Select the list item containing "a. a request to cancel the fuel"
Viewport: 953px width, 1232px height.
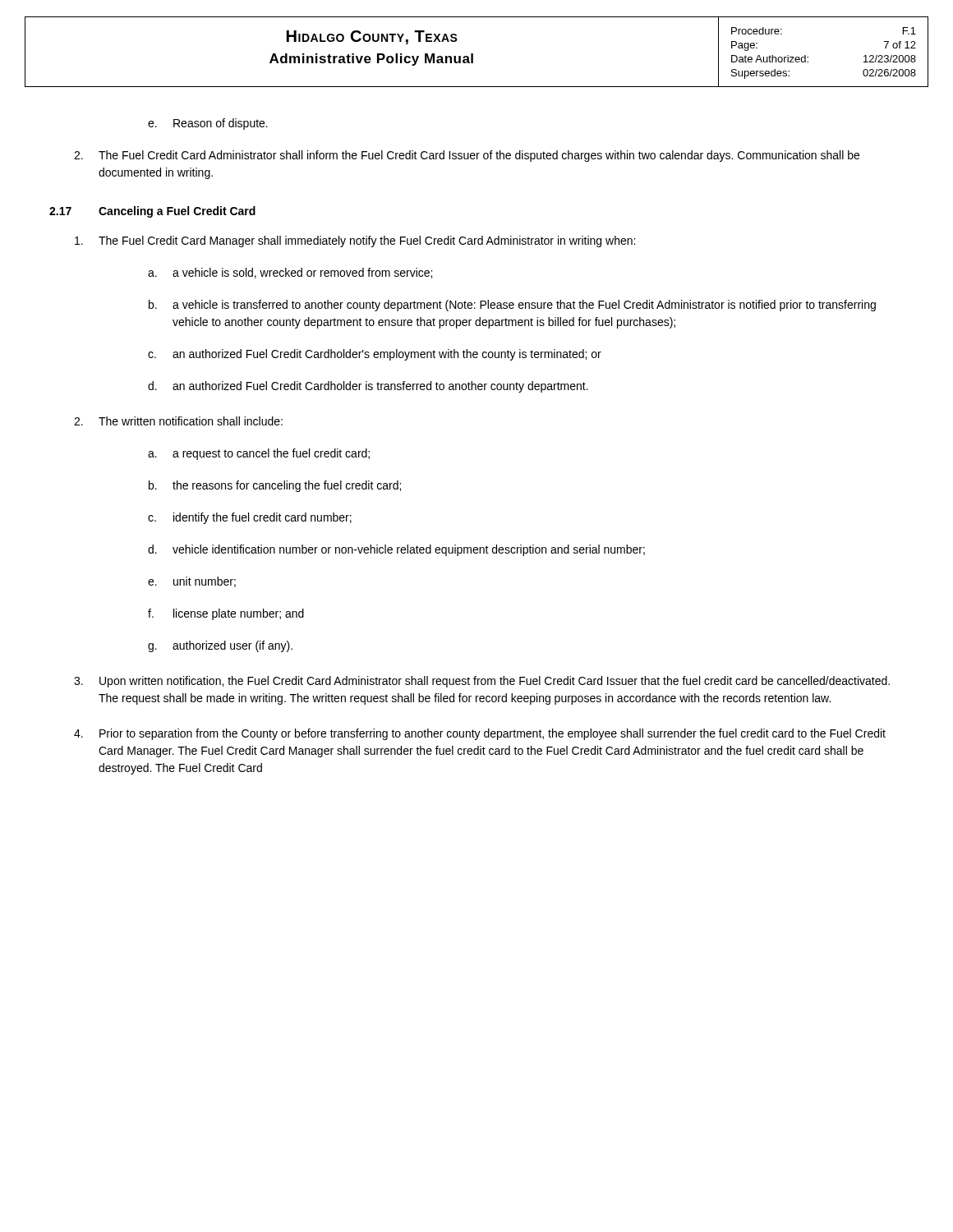[x=259, y=454]
